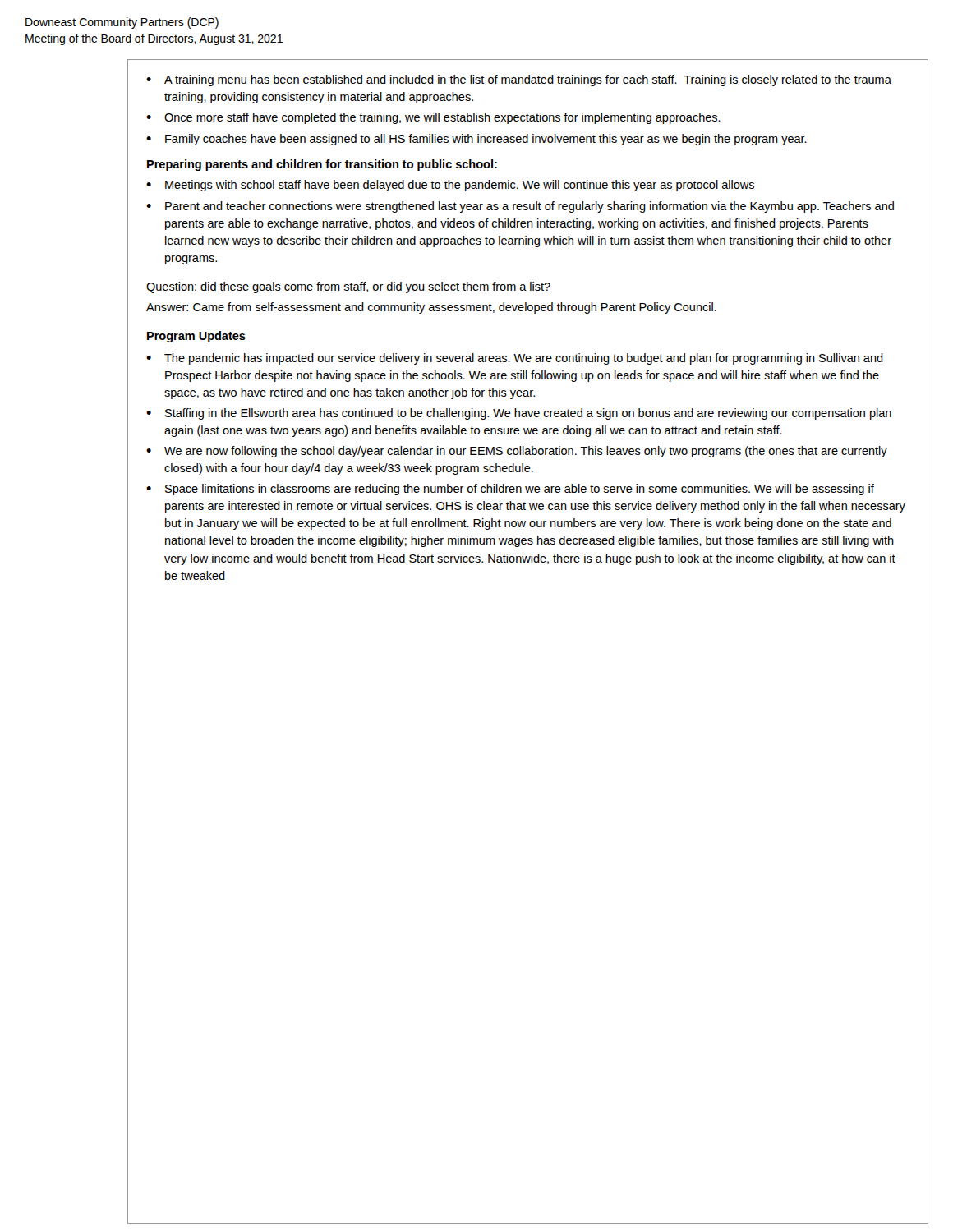Point to the block beginning "• Space limitations in classrooms are"

pos(528,533)
